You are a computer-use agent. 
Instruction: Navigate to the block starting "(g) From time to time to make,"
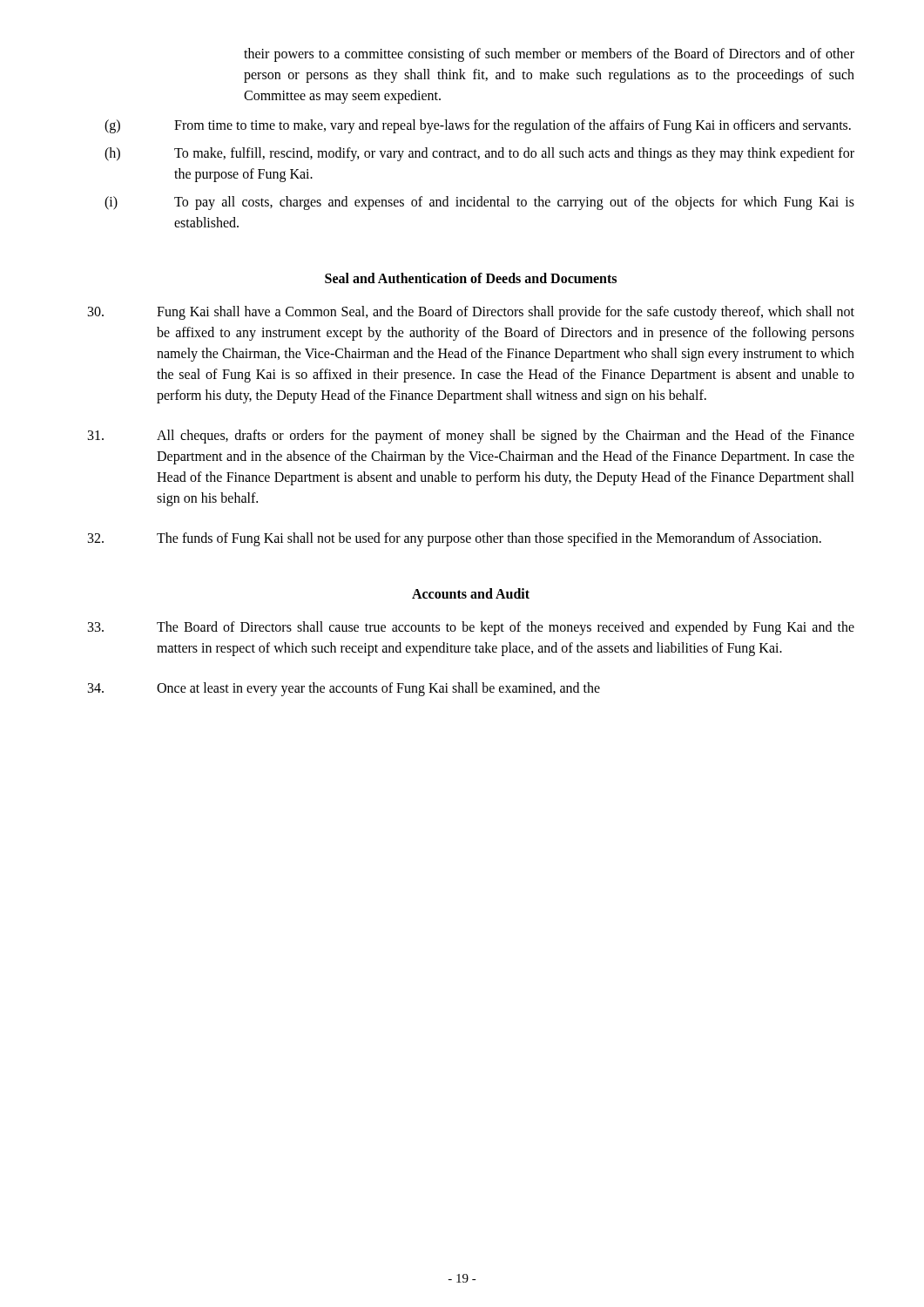[471, 125]
